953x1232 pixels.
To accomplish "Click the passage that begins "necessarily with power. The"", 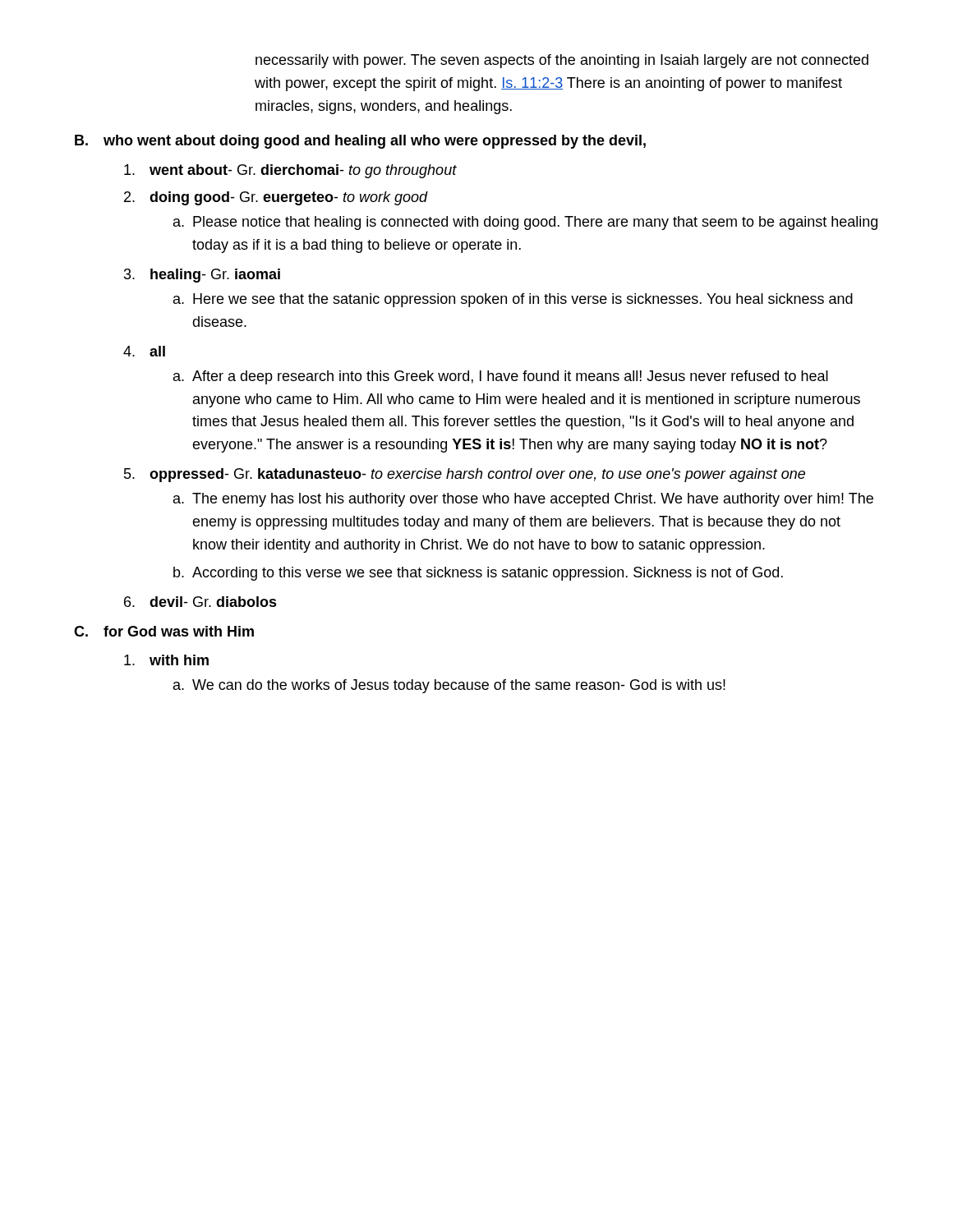I will [x=562, y=83].
